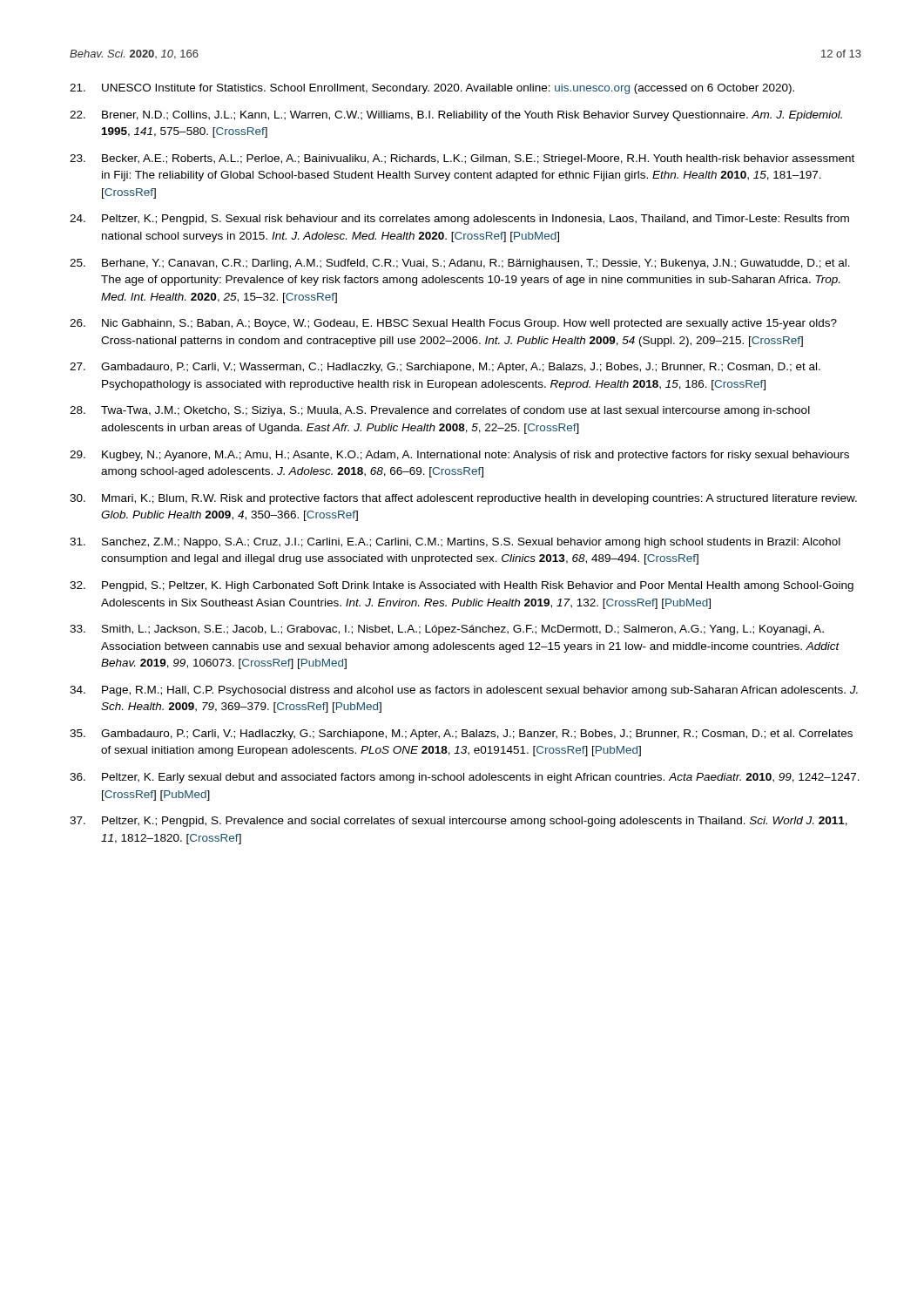
Task: Click on the text starting "31. Sanchez, Z.M.; Nappo, S.A.; Cruz, J.I.;"
Action: [465, 550]
